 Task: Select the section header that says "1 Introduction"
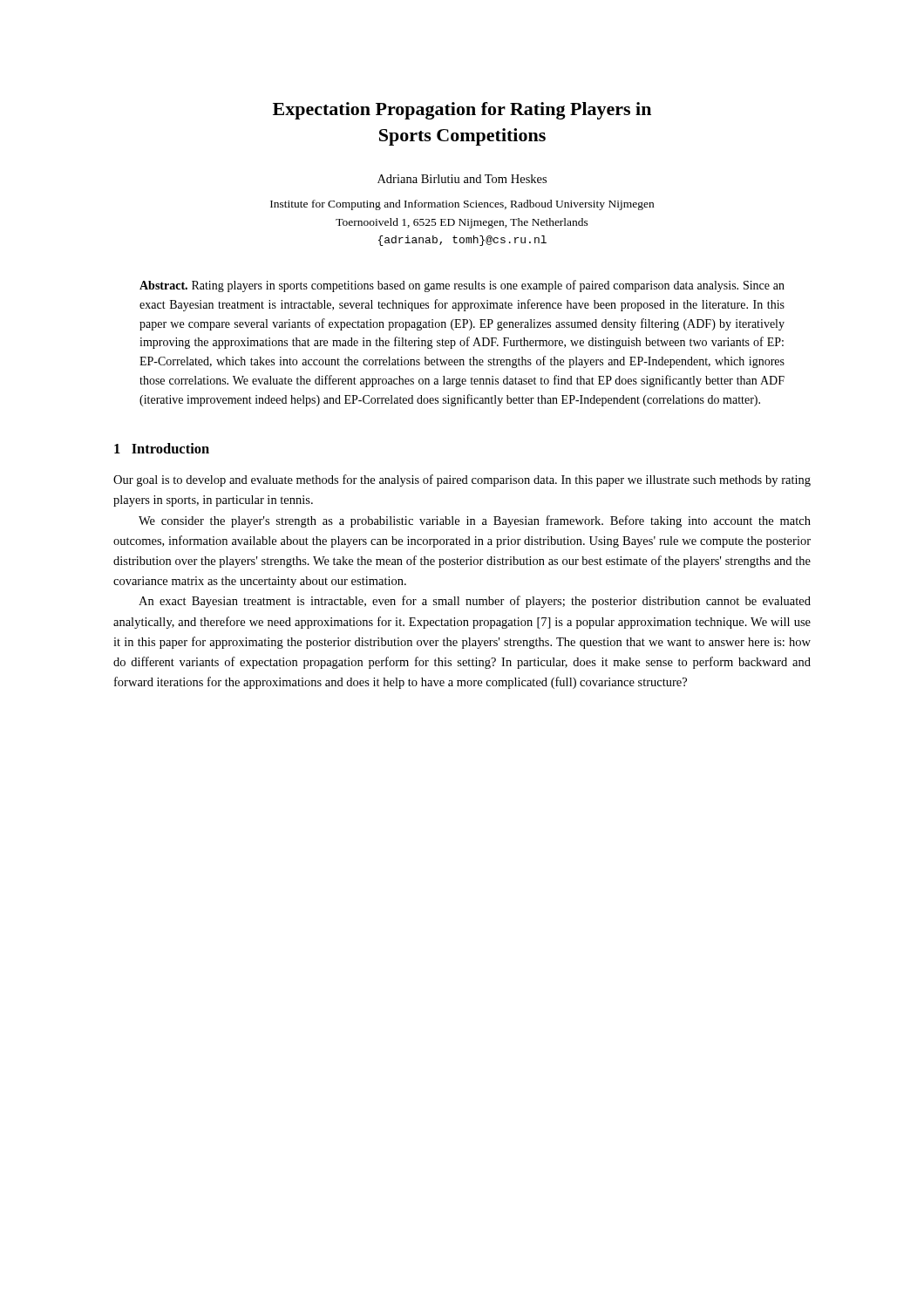pyautogui.click(x=161, y=449)
